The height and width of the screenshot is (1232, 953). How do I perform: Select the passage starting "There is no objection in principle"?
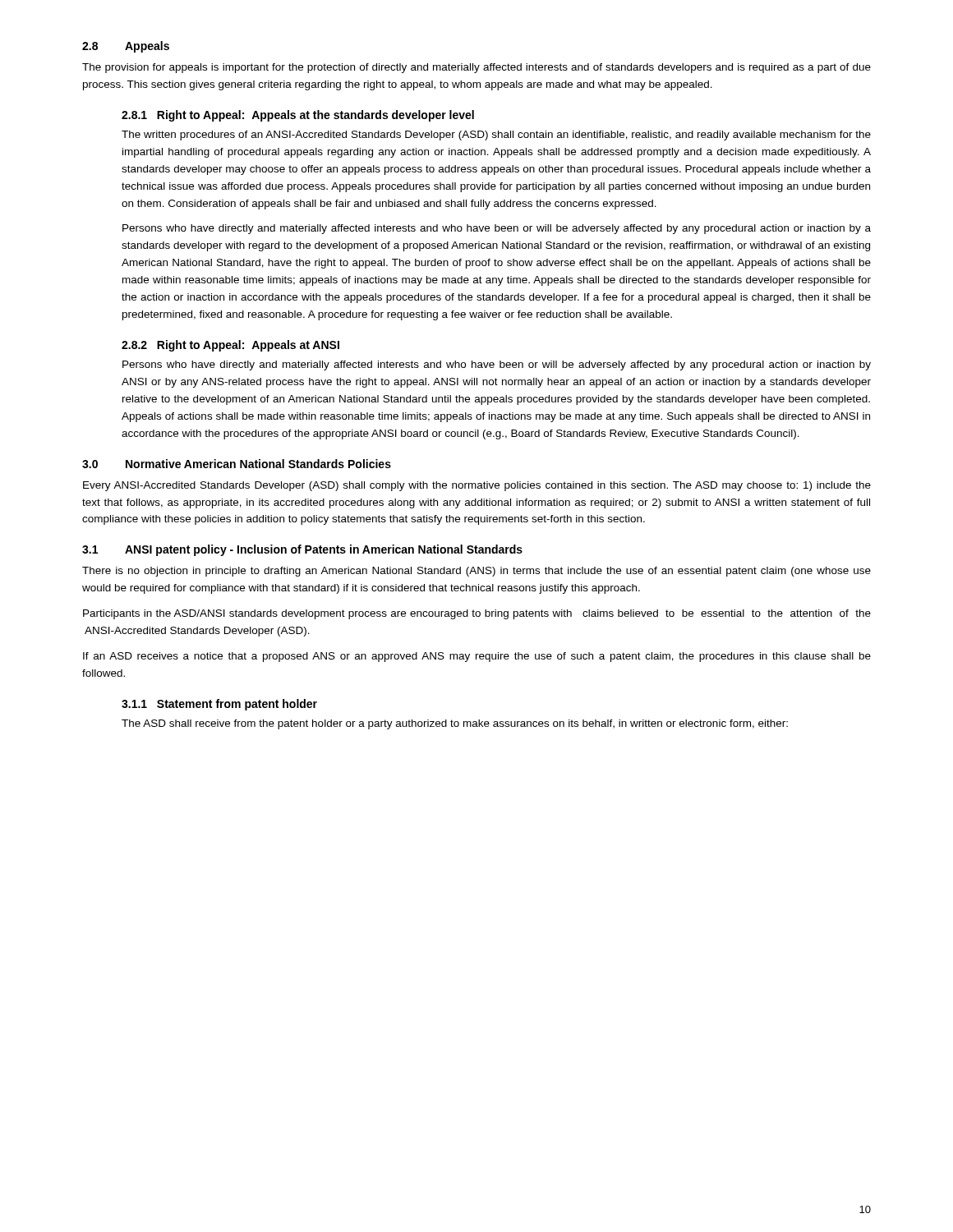[476, 579]
